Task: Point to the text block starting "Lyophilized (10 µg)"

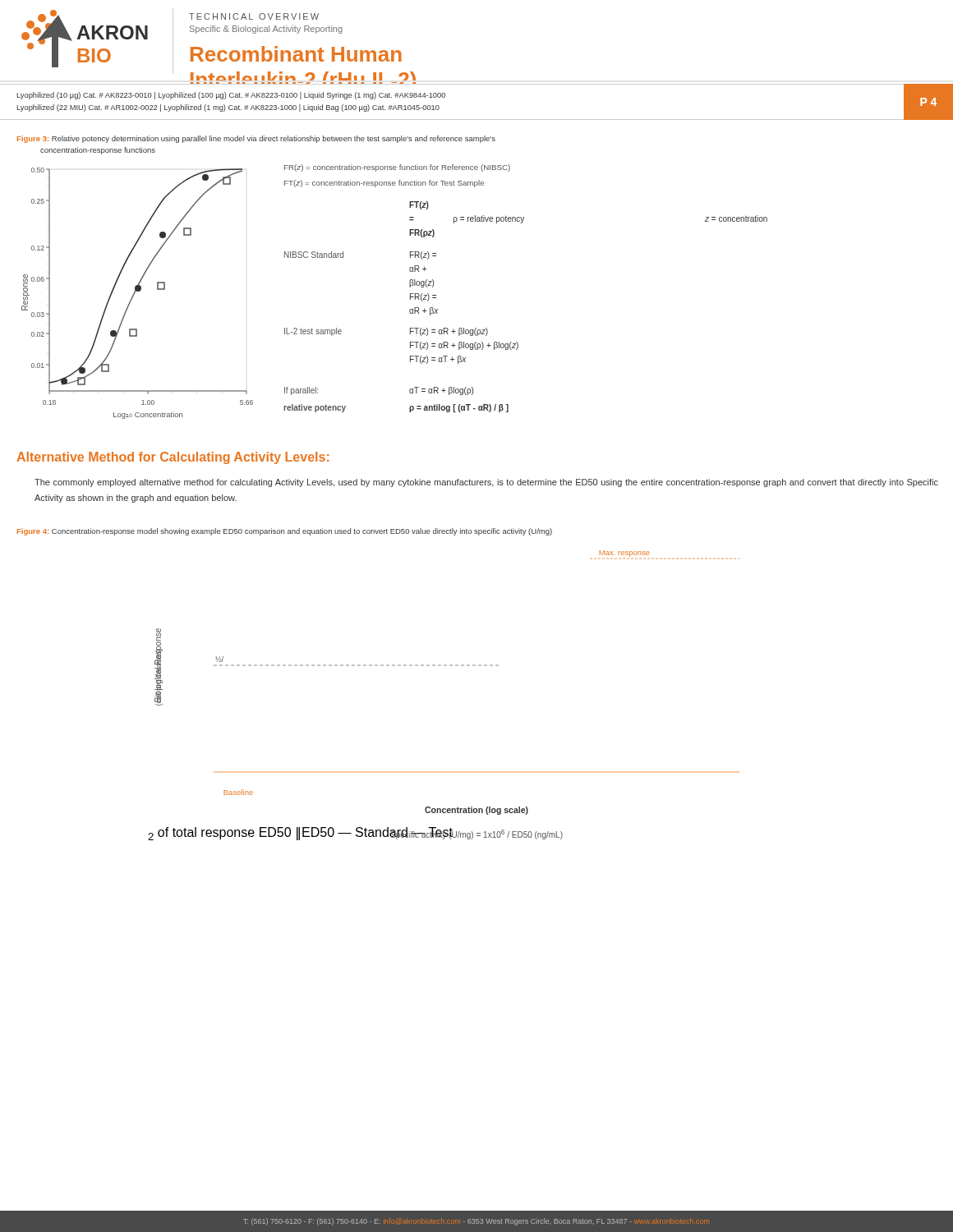Action: [231, 101]
